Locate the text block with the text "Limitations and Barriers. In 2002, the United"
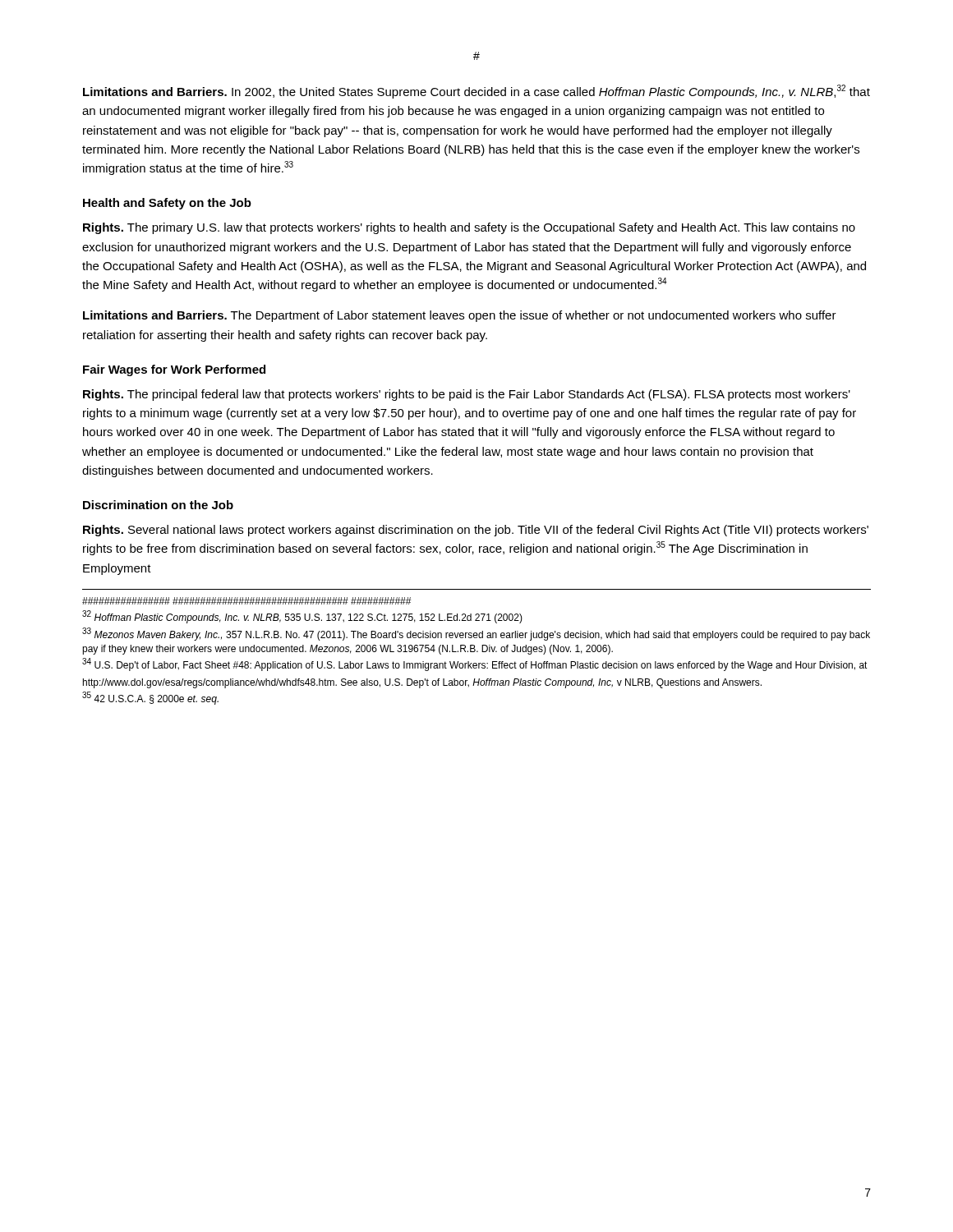 point(476,129)
